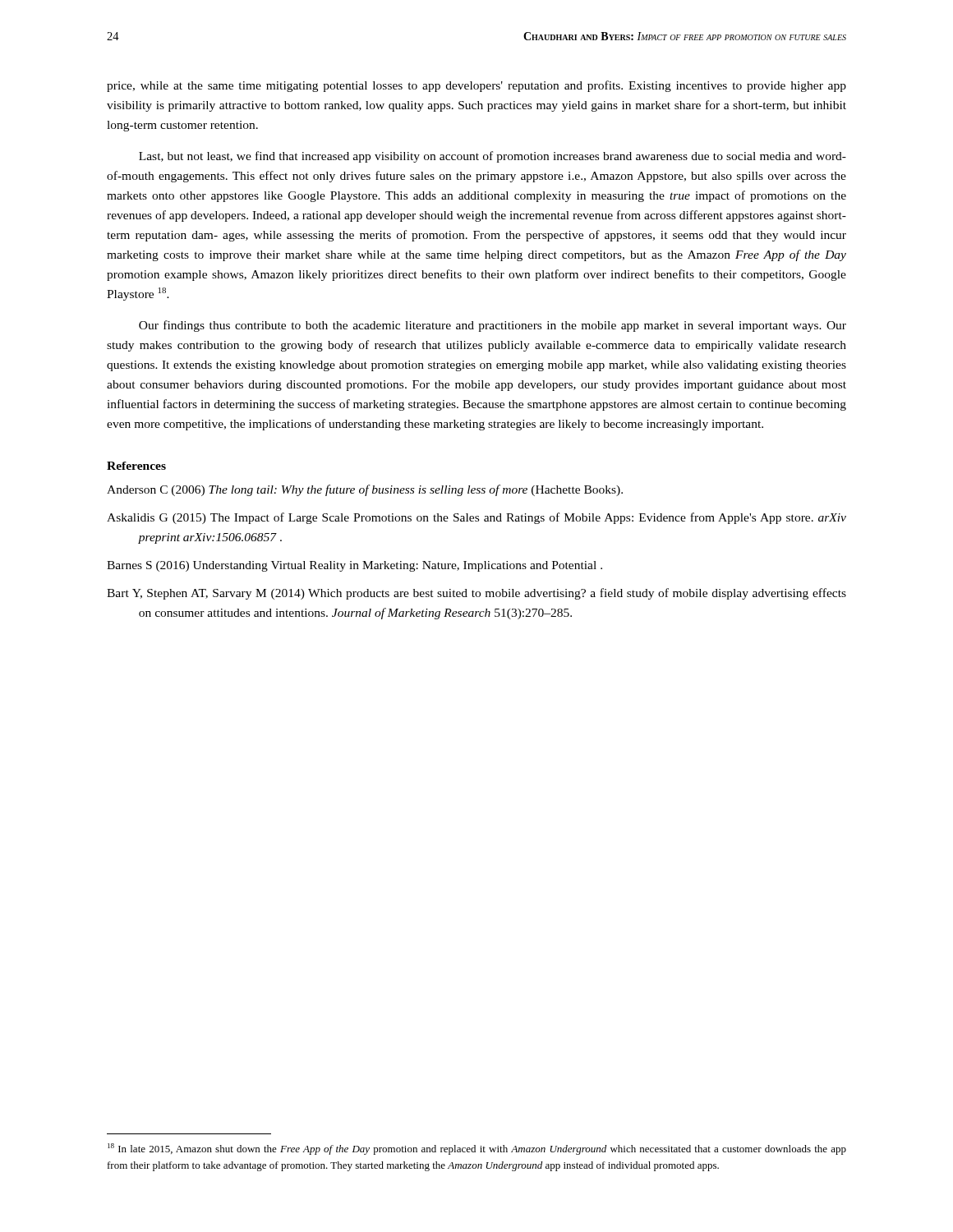The width and height of the screenshot is (953, 1232).
Task: Point to the block starting "Our findings thus"
Action: 476,375
